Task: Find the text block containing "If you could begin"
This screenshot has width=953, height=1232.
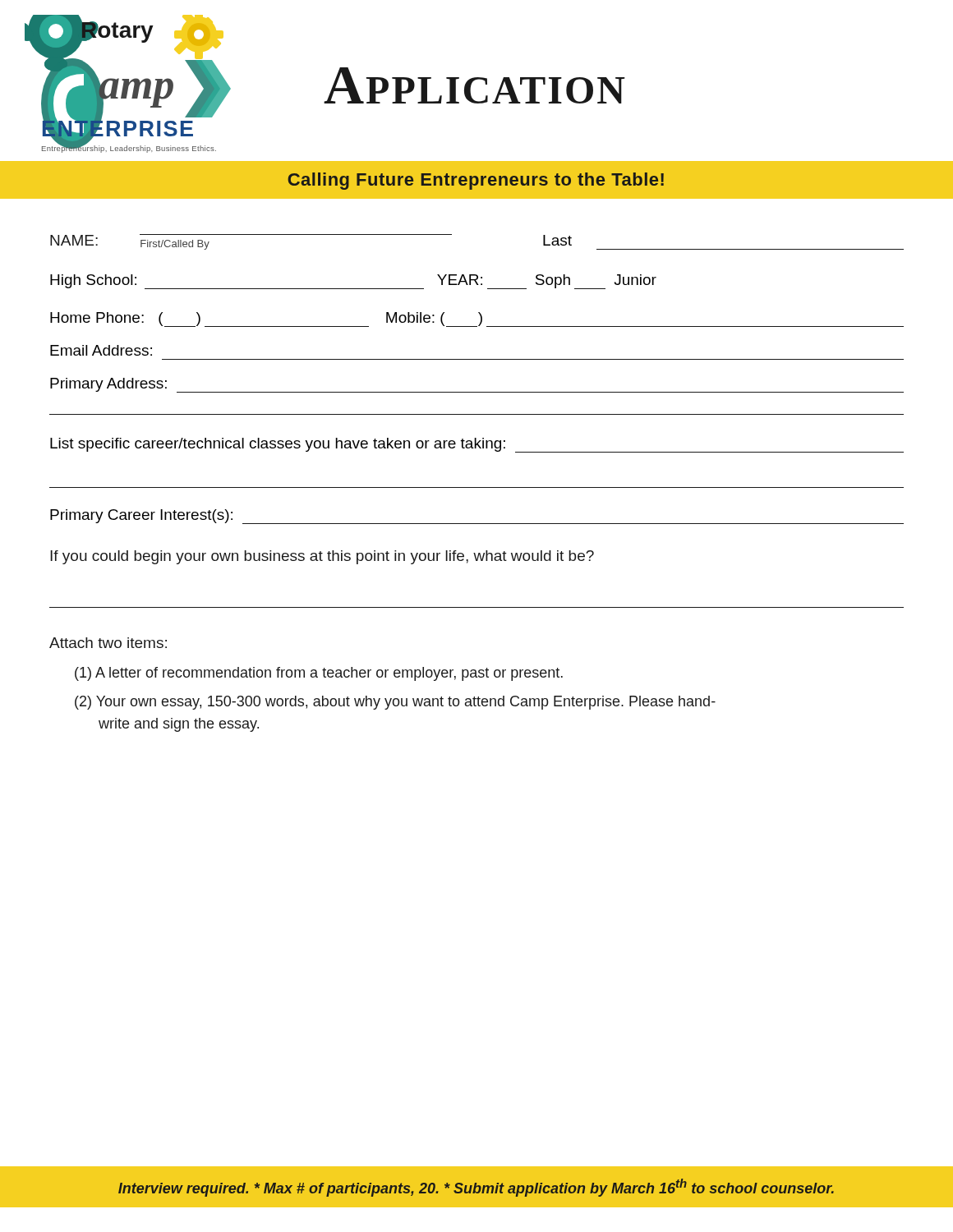Action: click(x=322, y=557)
